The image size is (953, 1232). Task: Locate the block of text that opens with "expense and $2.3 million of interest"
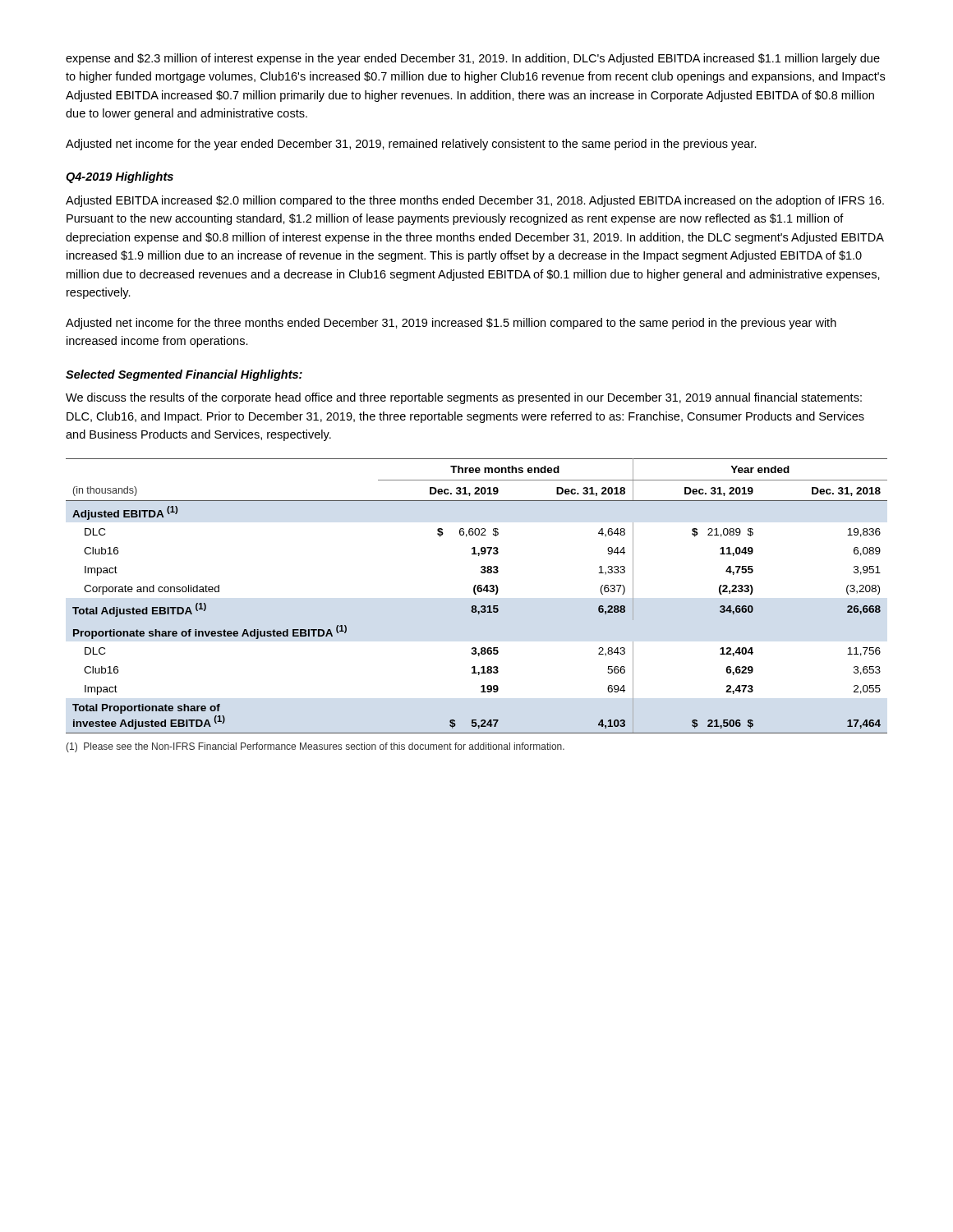[476, 86]
